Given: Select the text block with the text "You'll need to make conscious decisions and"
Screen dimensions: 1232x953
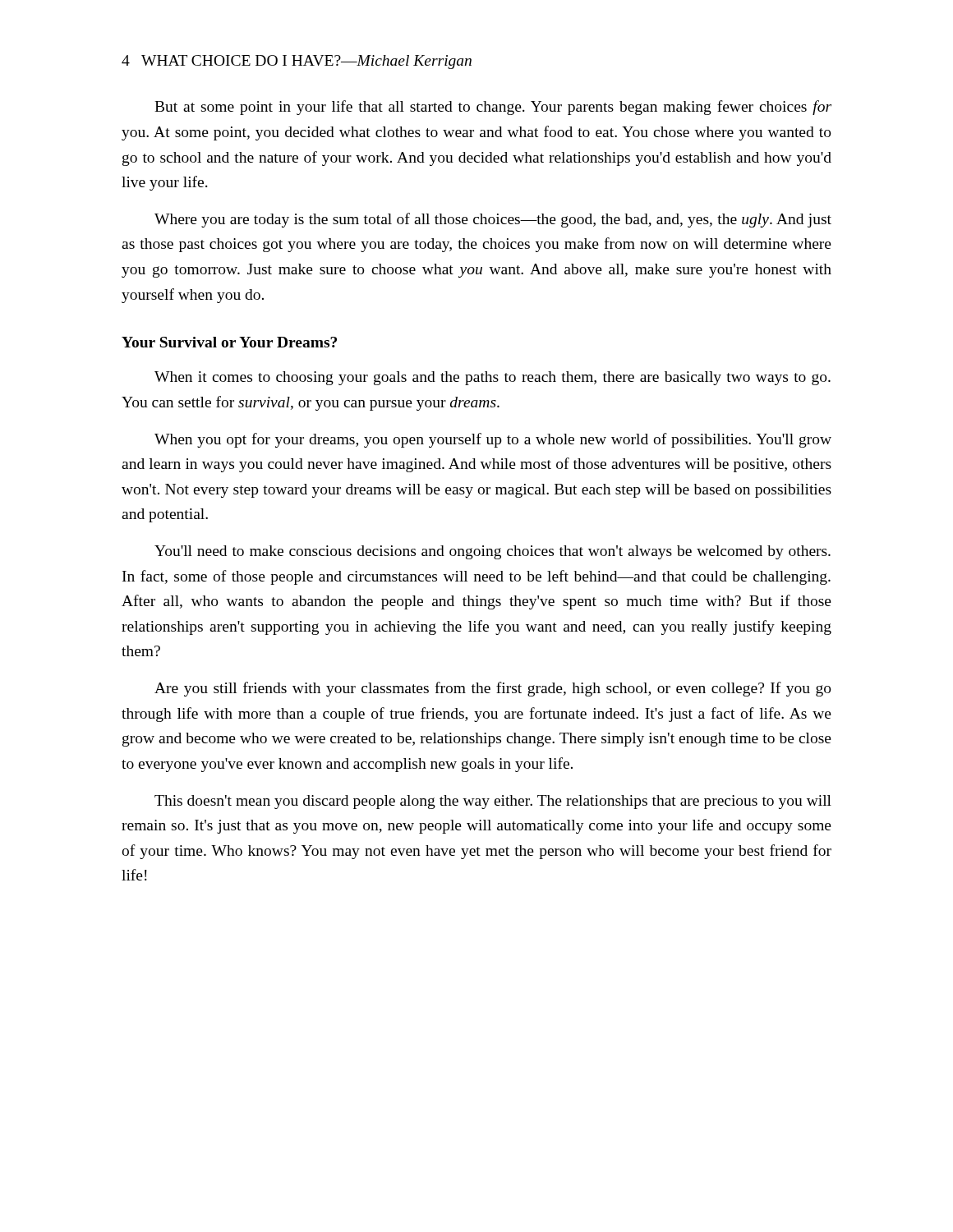Looking at the screenshot, I should click(476, 601).
